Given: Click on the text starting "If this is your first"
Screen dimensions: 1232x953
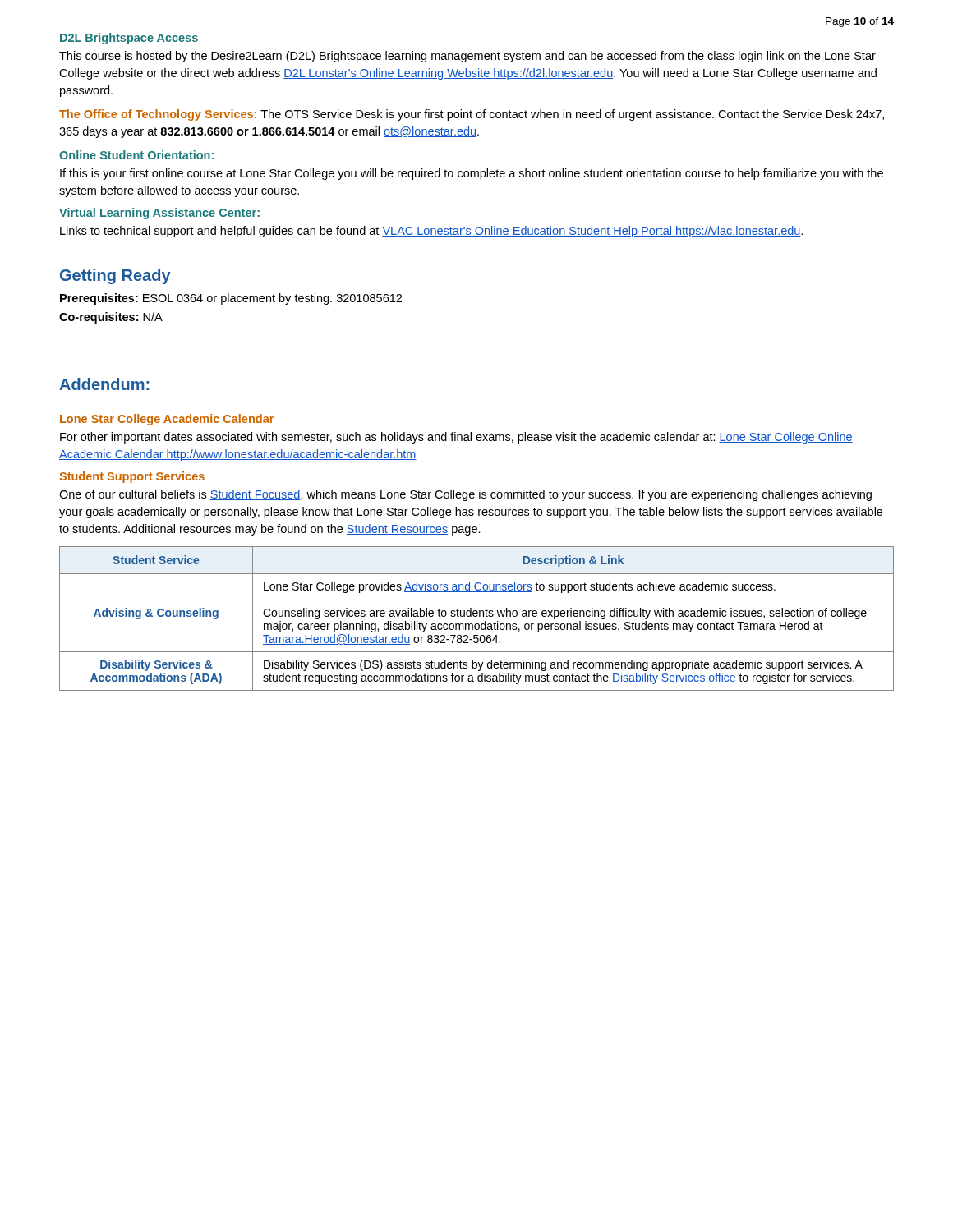Looking at the screenshot, I should pyautogui.click(x=476, y=182).
